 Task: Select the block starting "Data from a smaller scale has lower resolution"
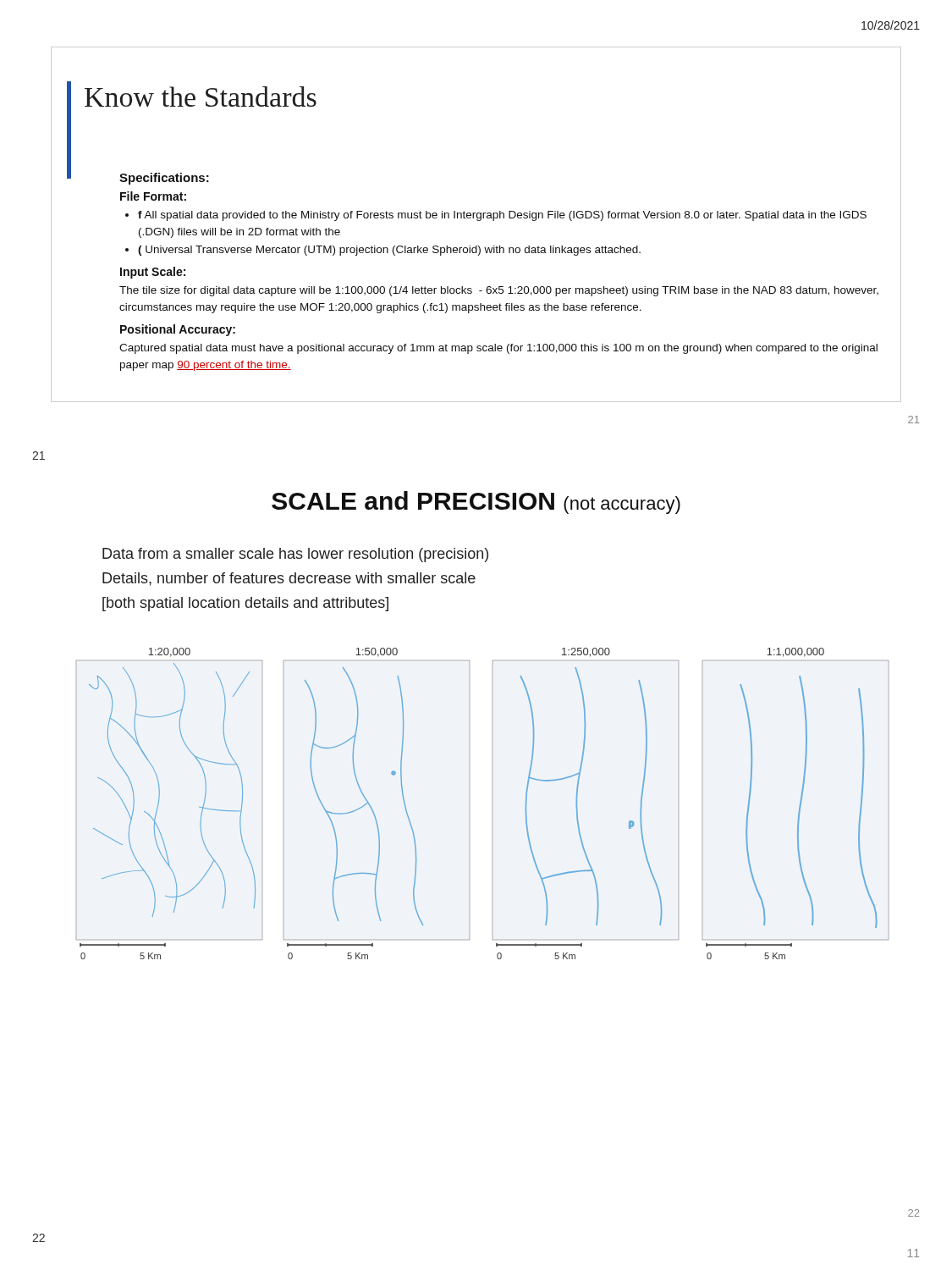(x=295, y=578)
